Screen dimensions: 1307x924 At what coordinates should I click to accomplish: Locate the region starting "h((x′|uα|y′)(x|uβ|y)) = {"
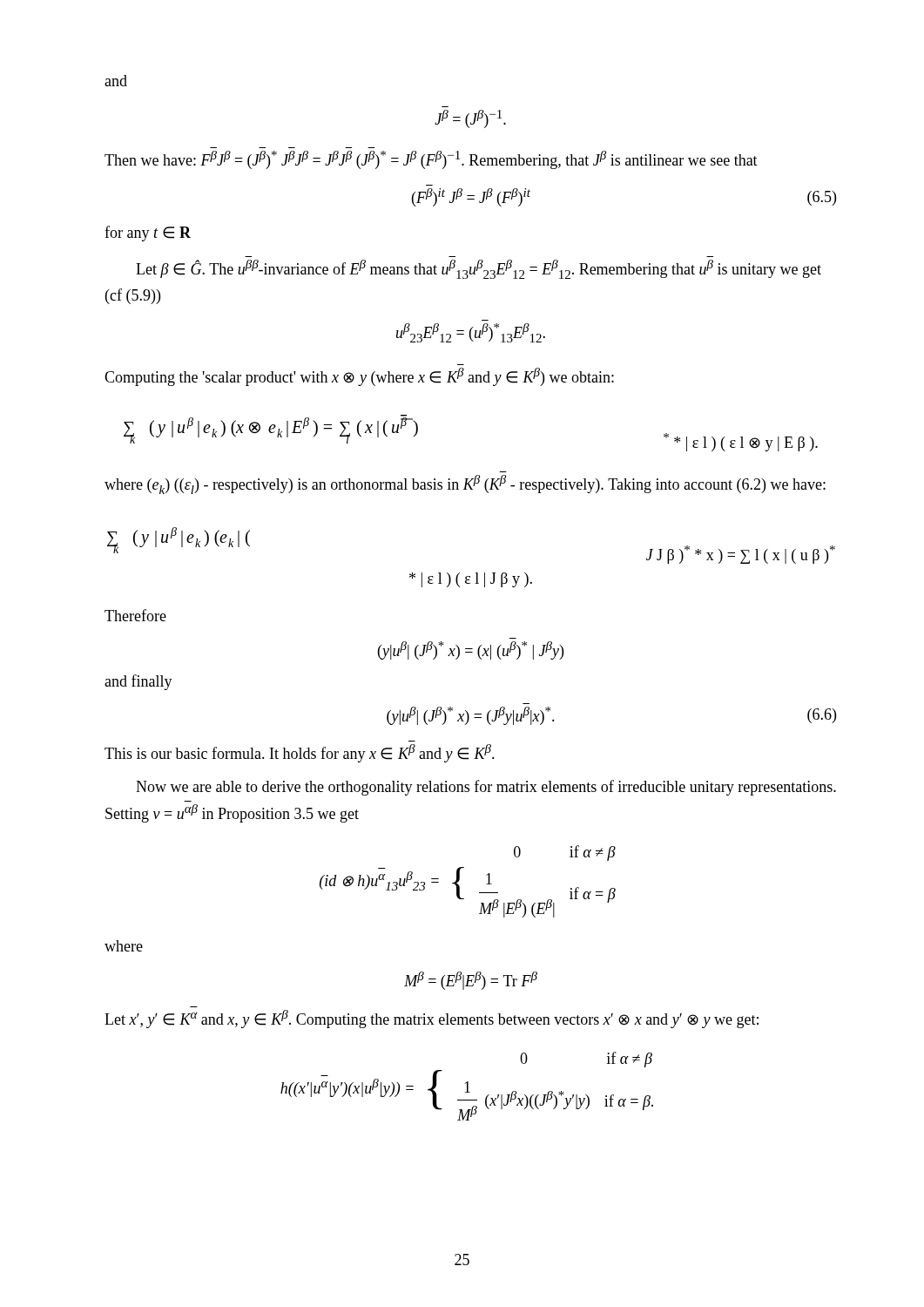point(471,1087)
